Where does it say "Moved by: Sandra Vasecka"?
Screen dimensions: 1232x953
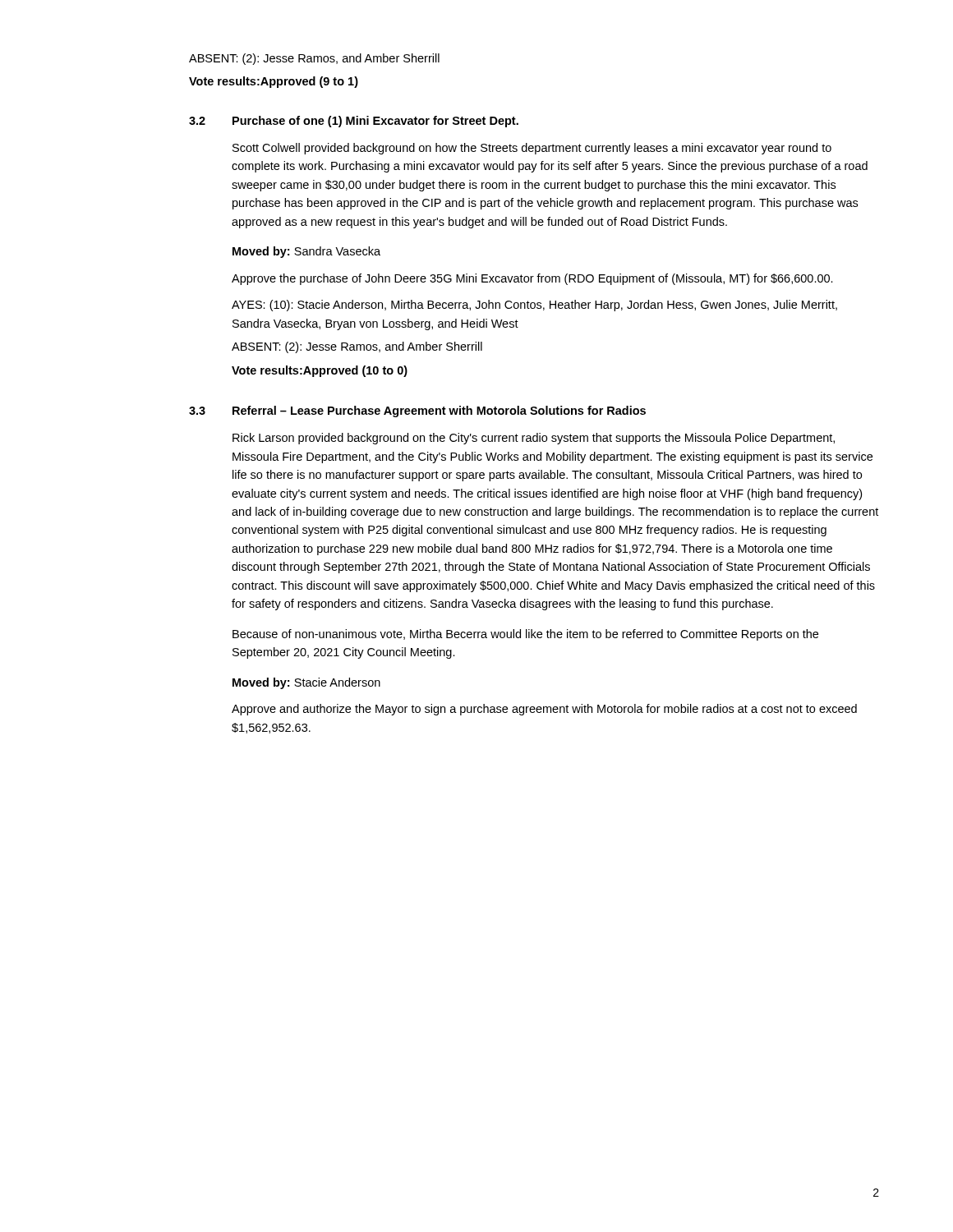(306, 252)
